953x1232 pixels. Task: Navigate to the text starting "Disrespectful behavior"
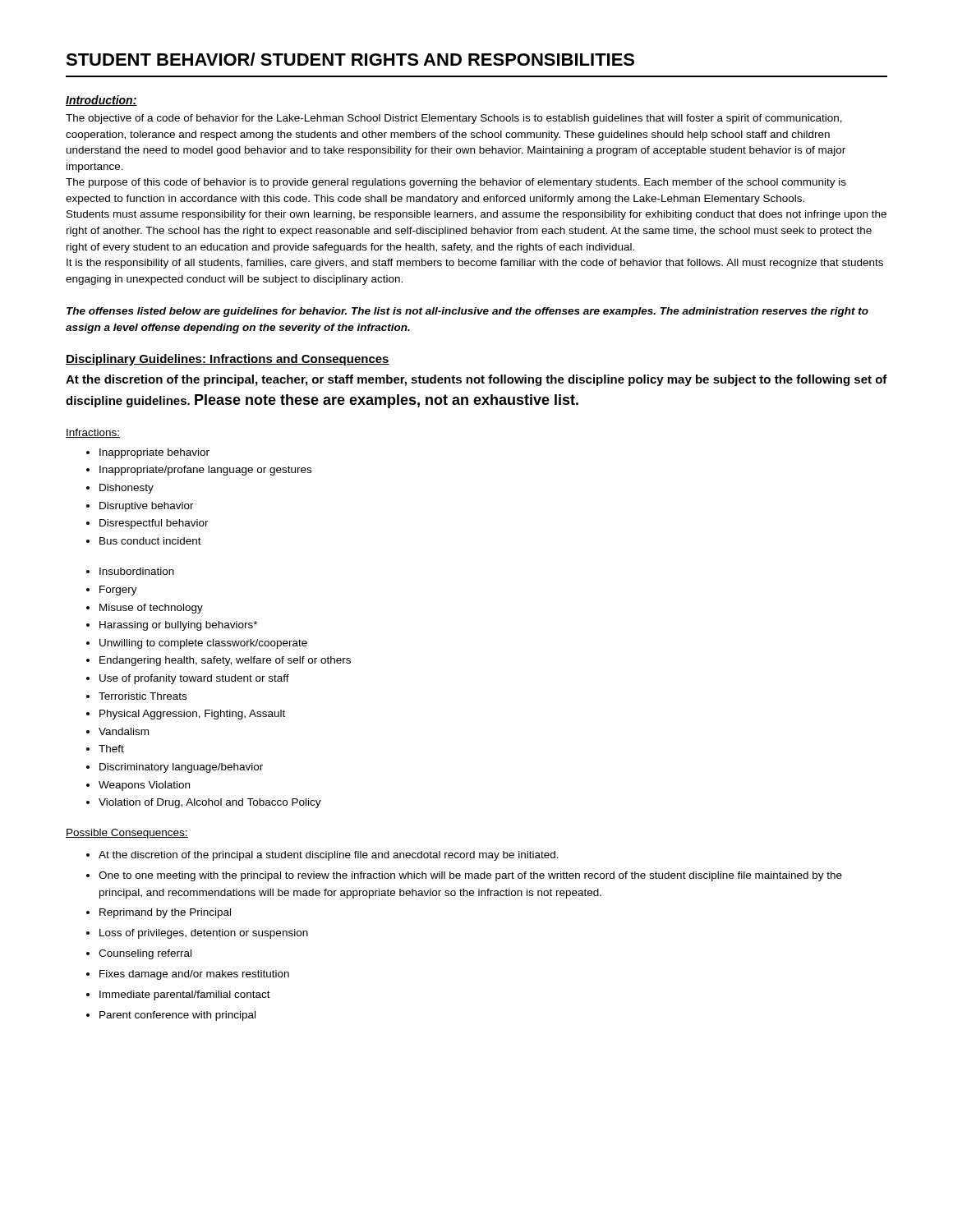click(154, 524)
